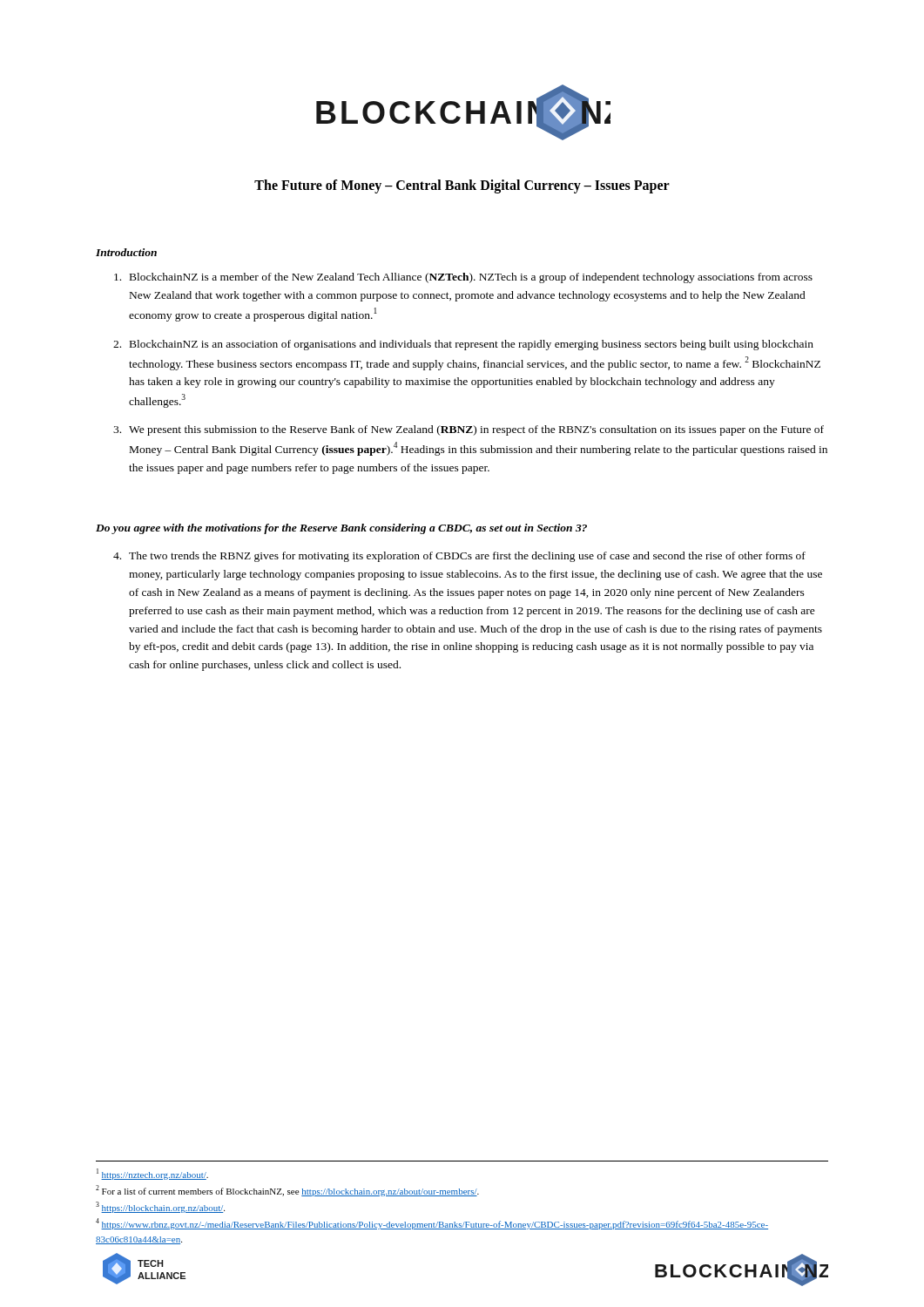Screen dimensions: 1307x924
Task: Locate the list item containing "4. The two trends the RBNZ"
Action: (x=462, y=611)
